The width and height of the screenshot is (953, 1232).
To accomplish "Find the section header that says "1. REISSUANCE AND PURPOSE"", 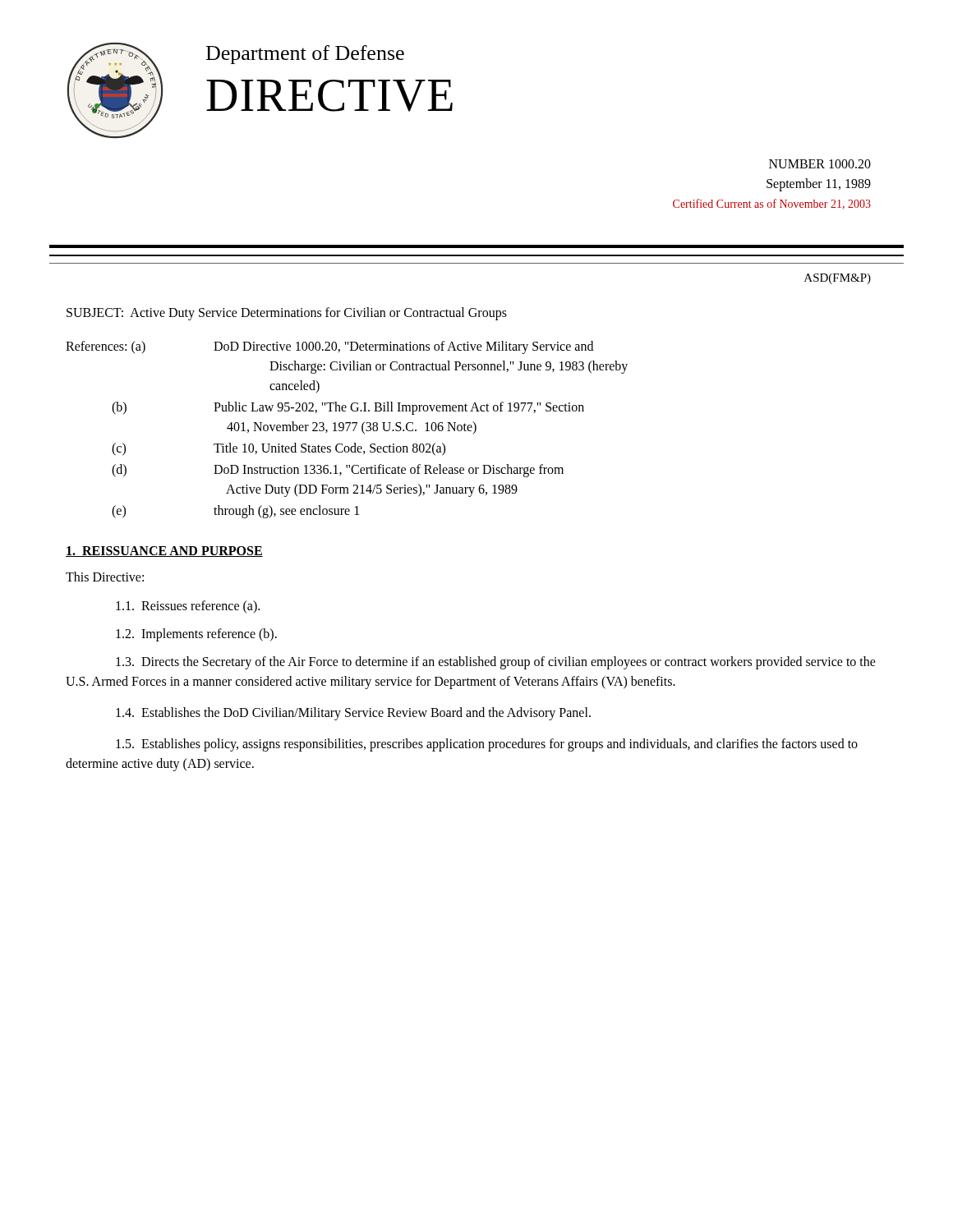I will point(164,551).
